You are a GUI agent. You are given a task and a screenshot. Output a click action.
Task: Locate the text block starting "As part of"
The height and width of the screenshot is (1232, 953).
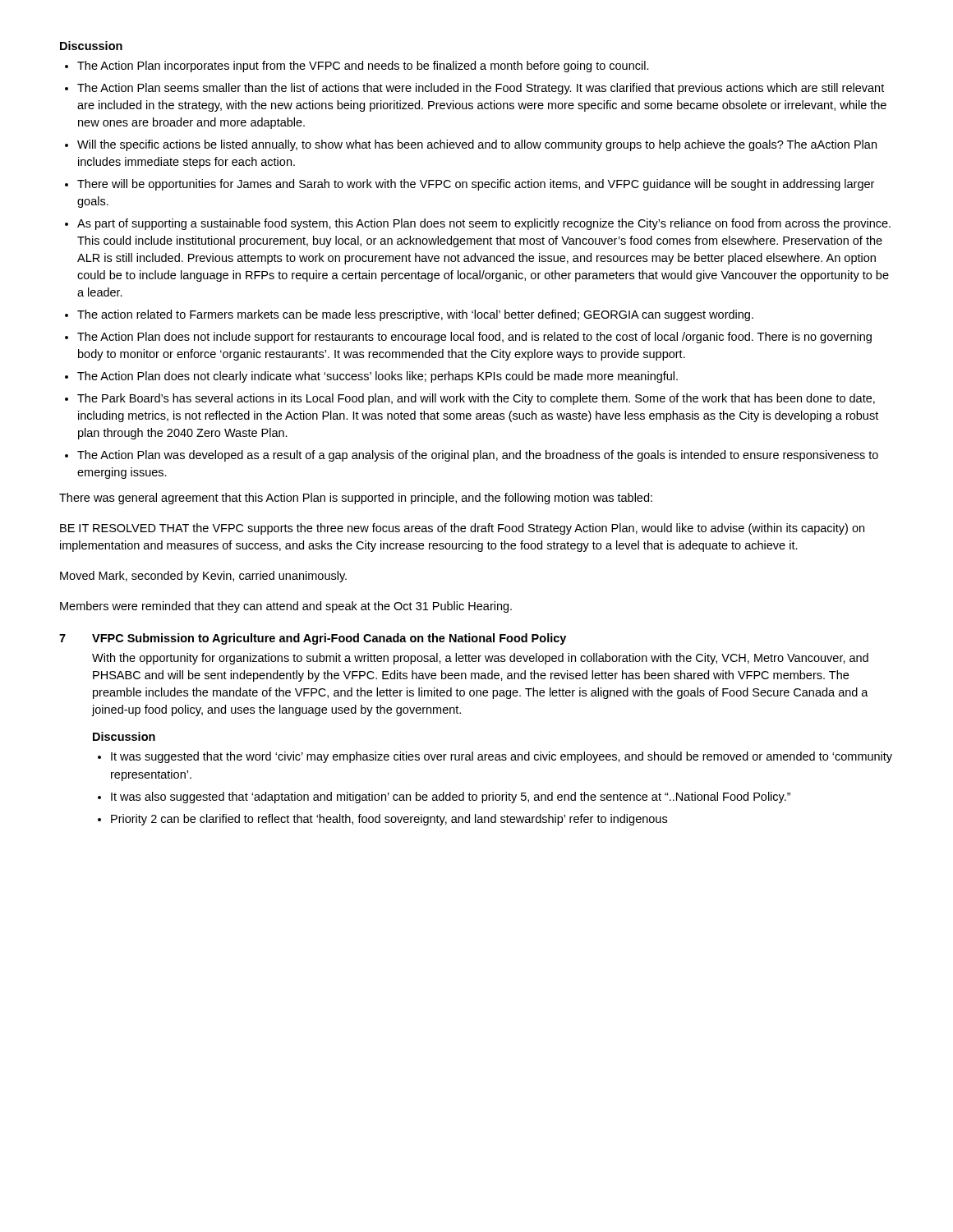coord(476,258)
